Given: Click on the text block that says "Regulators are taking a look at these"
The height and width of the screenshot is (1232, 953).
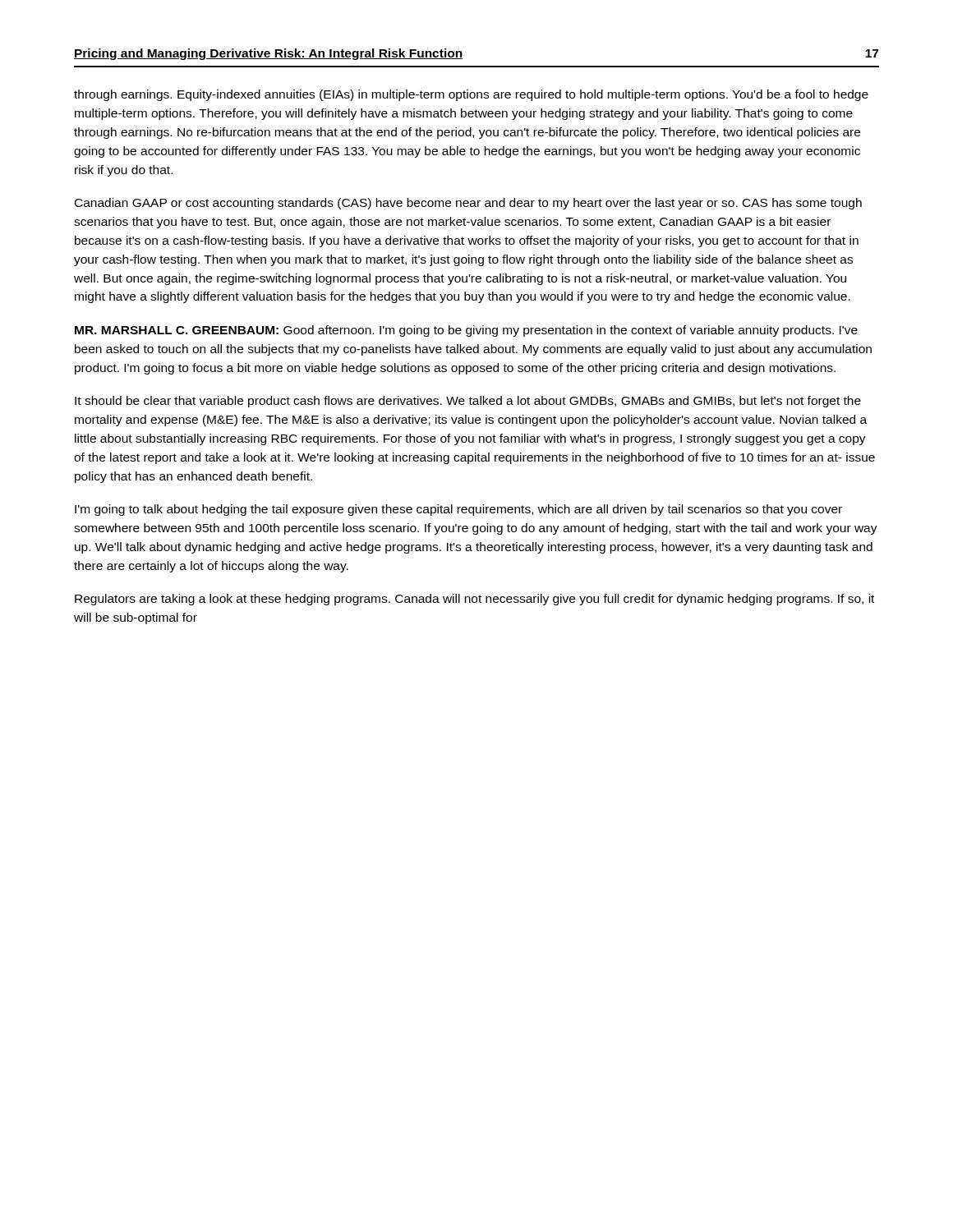Looking at the screenshot, I should coord(474,608).
